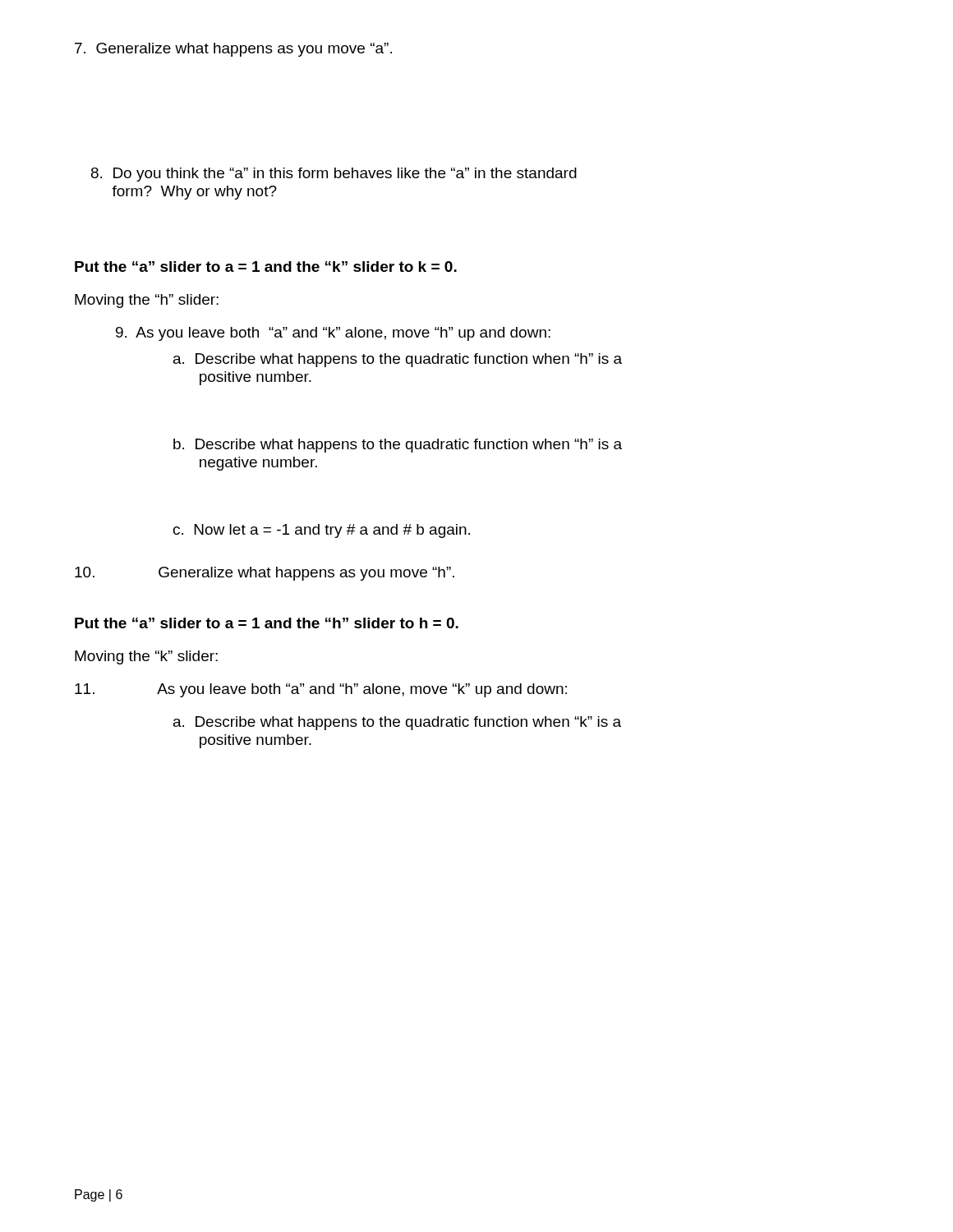Select the element starting "9. As you leave"
The height and width of the screenshot is (1232, 953).
pyautogui.click(x=333, y=332)
